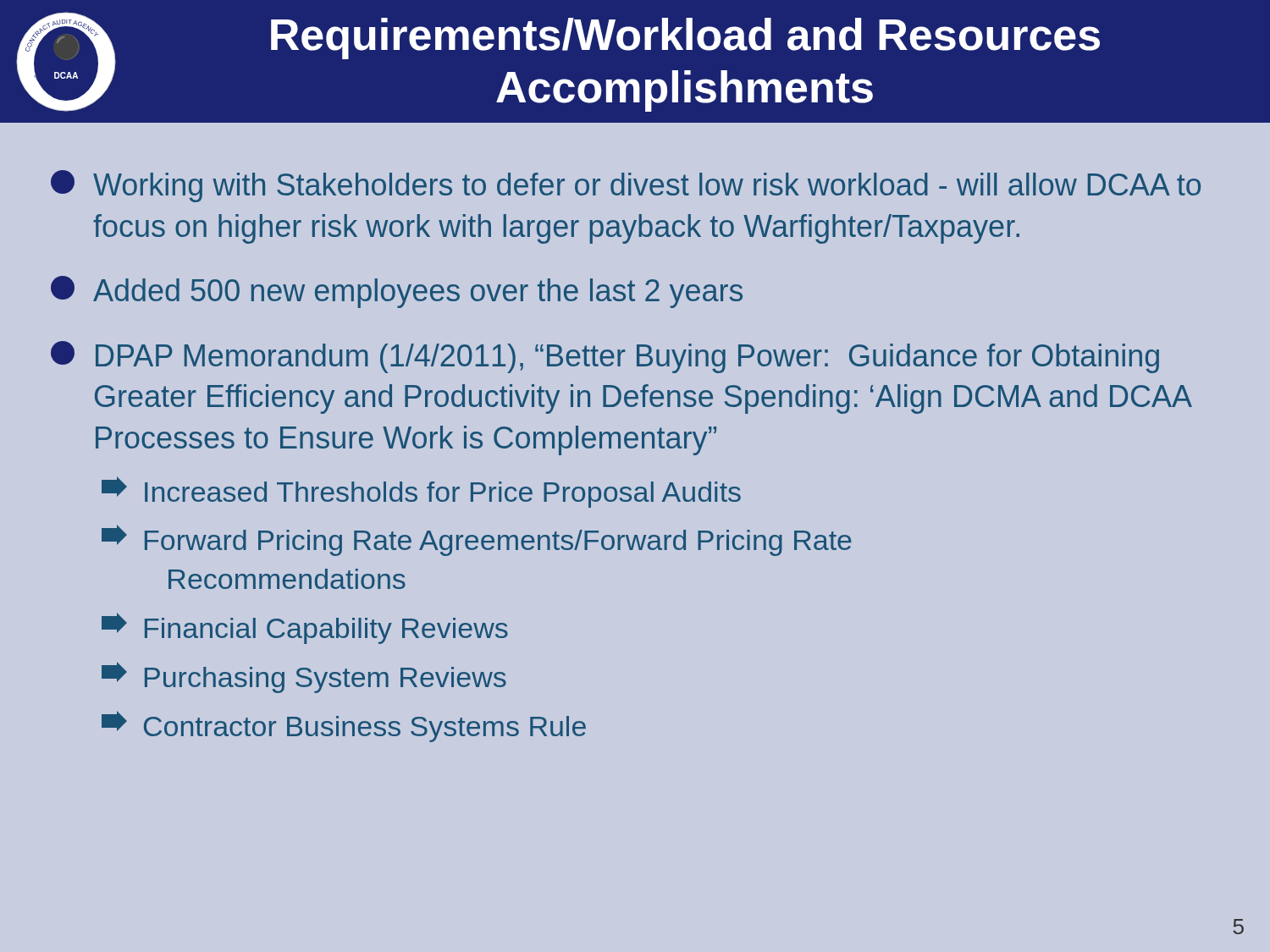Click on the element starting "Financial Capability Reviews"
The height and width of the screenshot is (952, 1270).
pos(305,629)
